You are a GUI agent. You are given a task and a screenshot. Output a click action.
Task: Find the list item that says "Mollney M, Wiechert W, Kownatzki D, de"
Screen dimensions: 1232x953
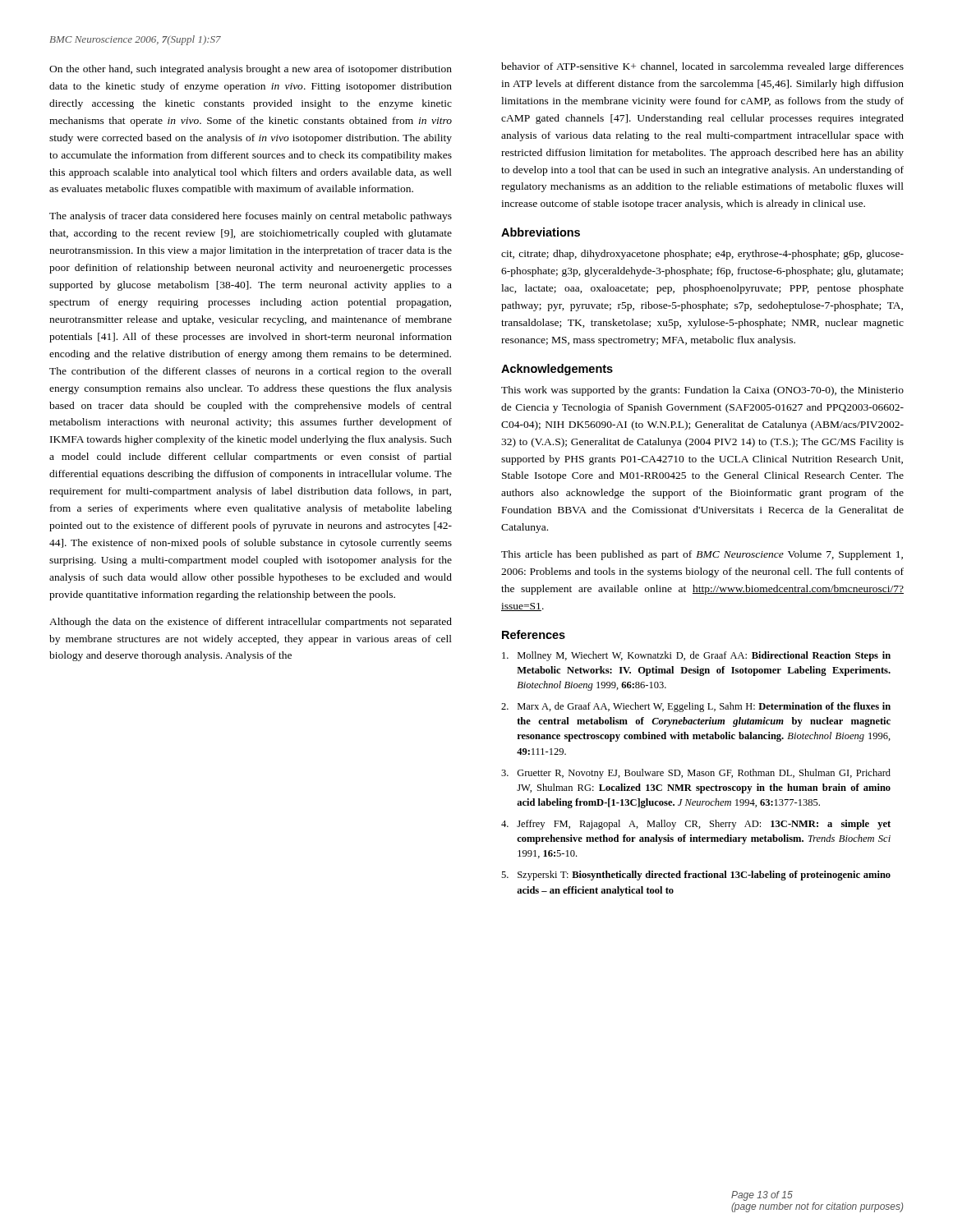pos(696,670)
